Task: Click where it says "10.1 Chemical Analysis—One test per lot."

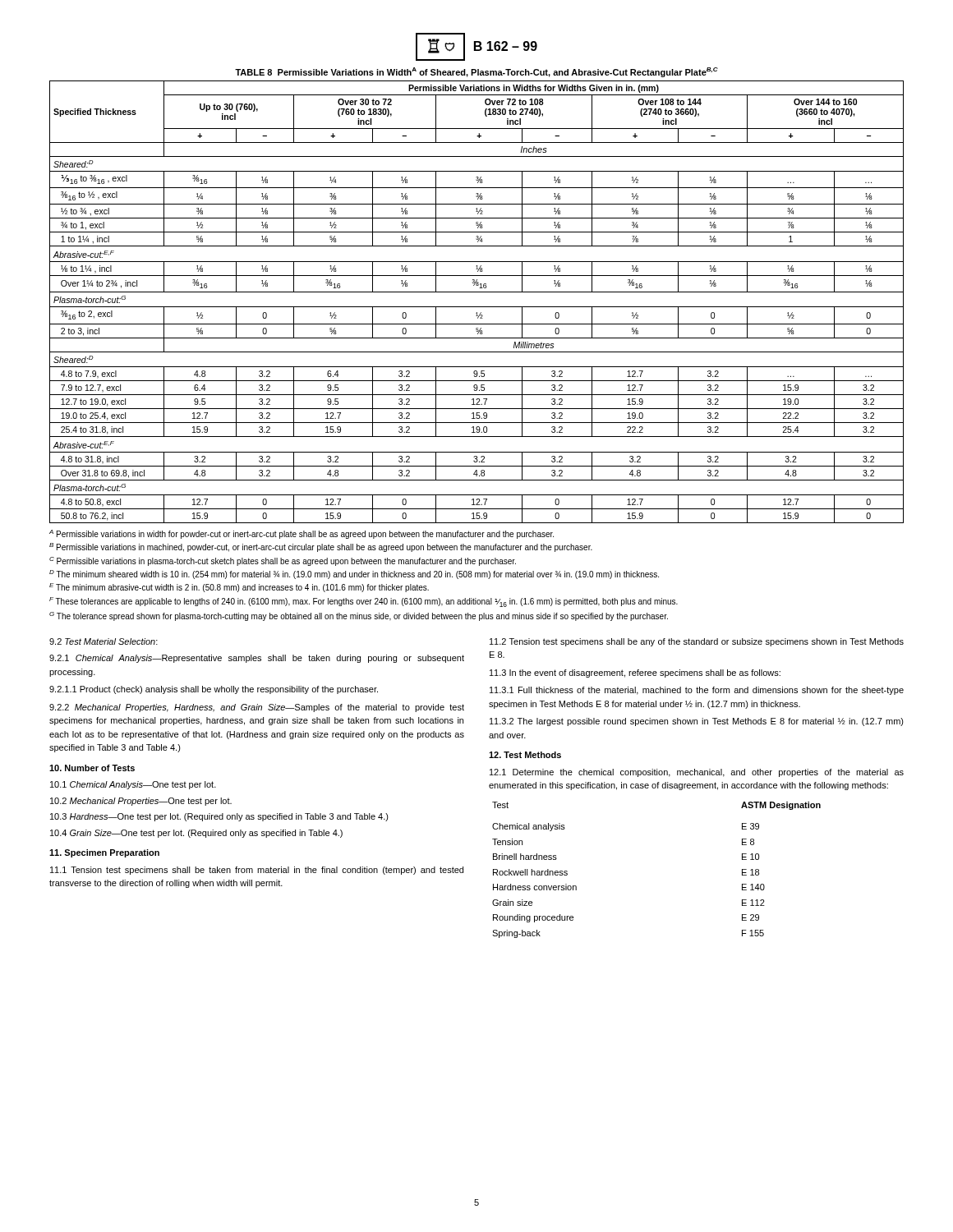Action: [133, 785]
